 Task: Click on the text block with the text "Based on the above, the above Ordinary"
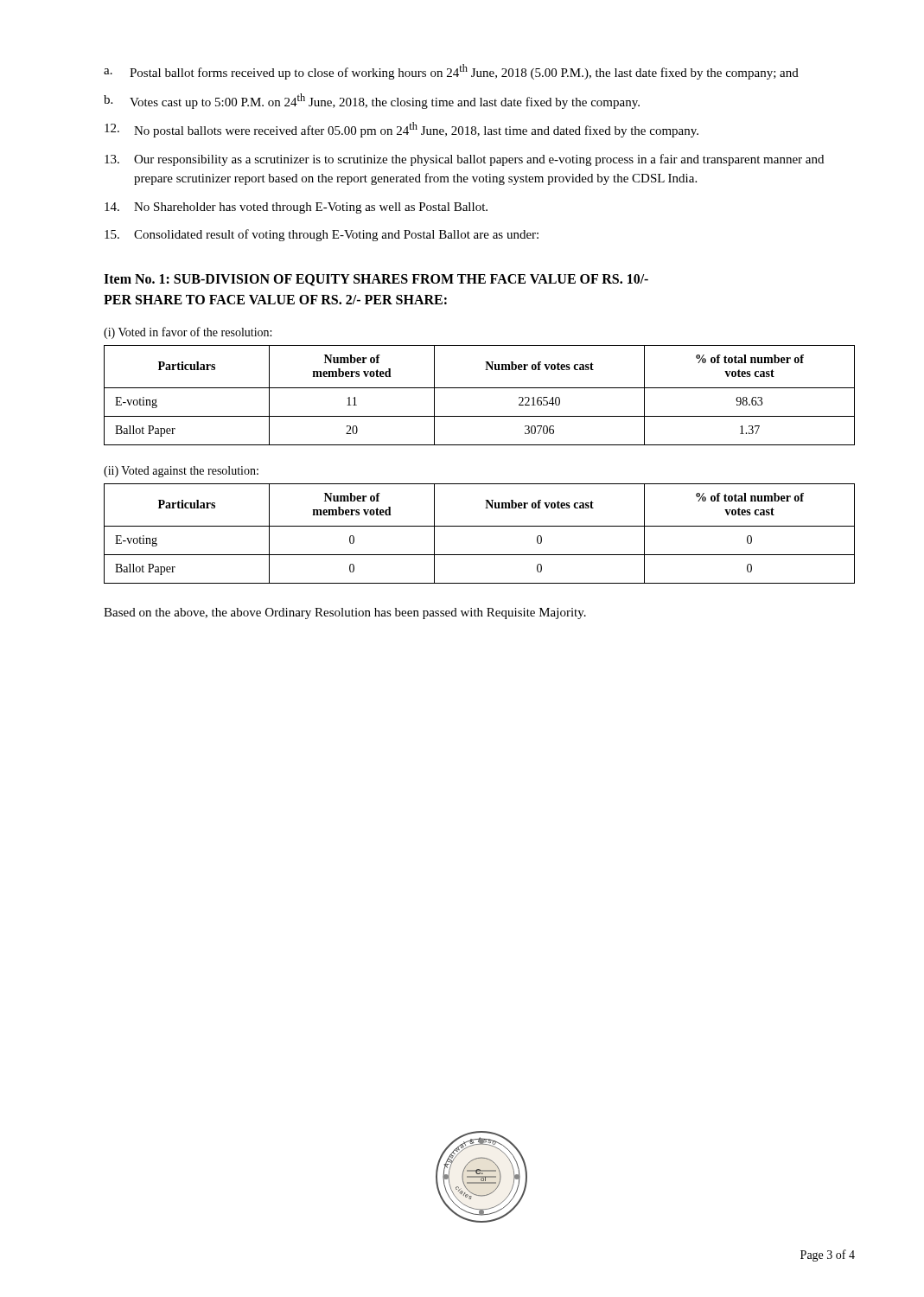345,612
